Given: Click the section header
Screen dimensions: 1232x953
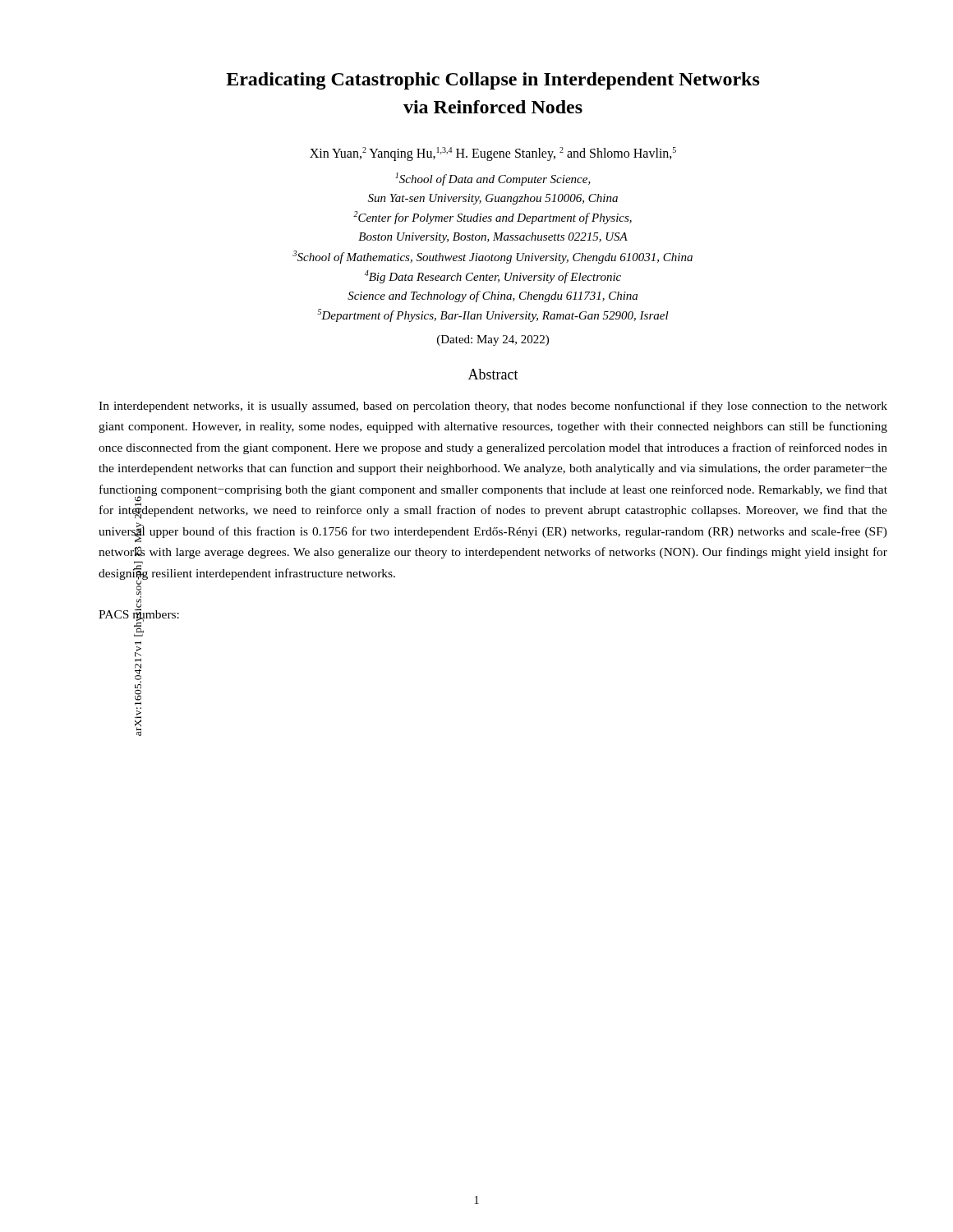Looking at the screenshot, I should pyautogui.click(x=493, y=374).
